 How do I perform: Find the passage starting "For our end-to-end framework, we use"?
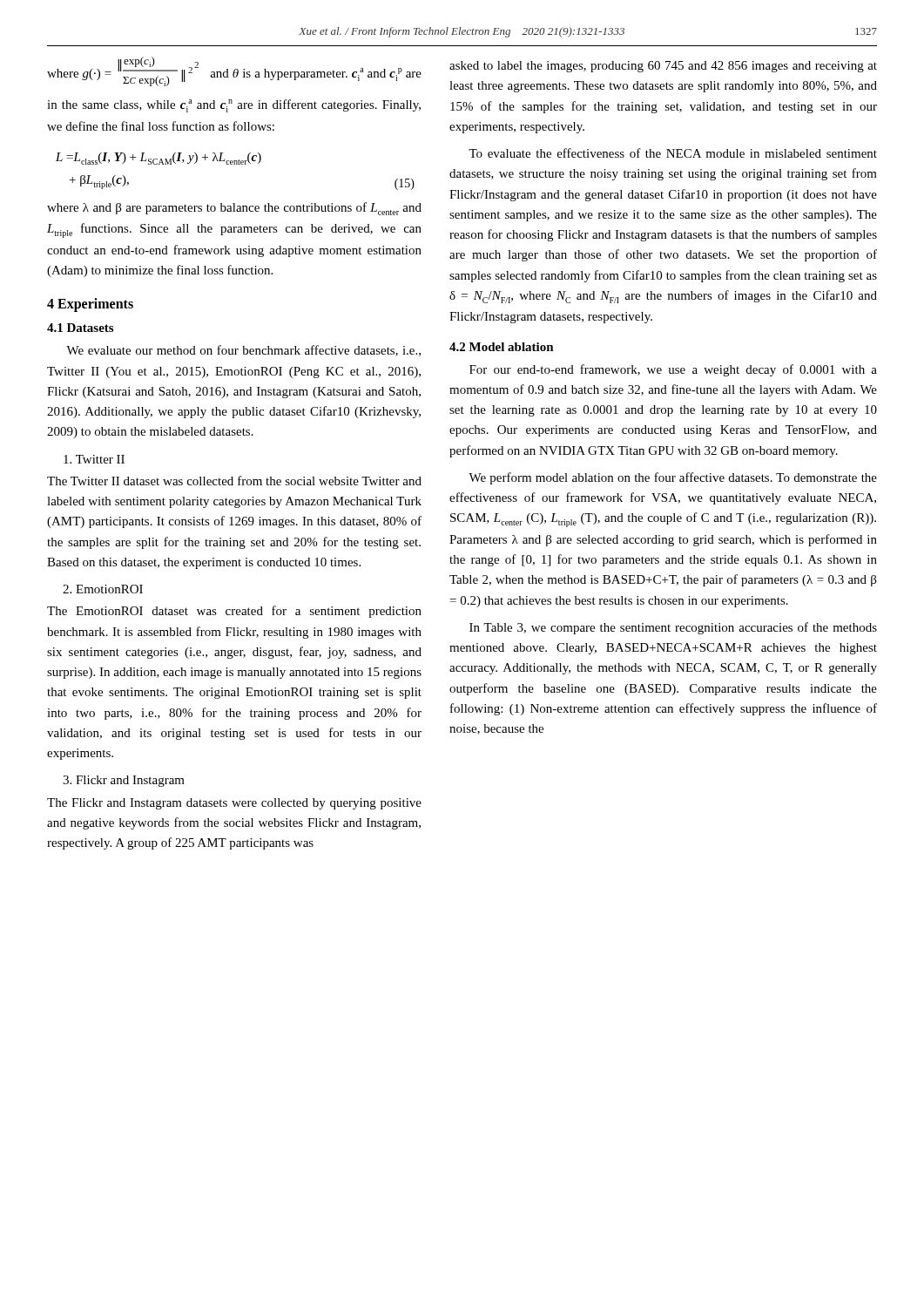(663, 410)
